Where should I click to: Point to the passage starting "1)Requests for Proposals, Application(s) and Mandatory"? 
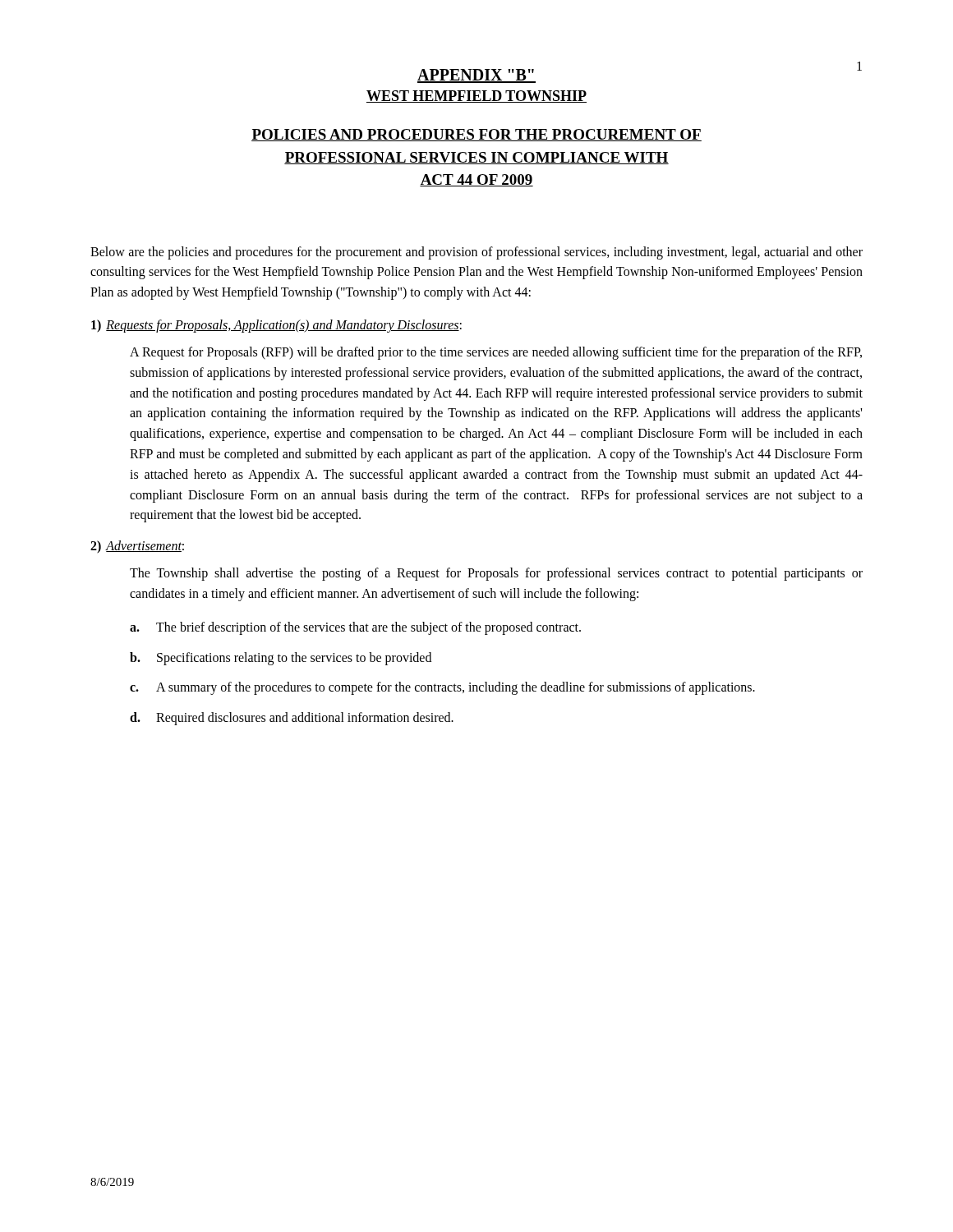tap(276, 325)
